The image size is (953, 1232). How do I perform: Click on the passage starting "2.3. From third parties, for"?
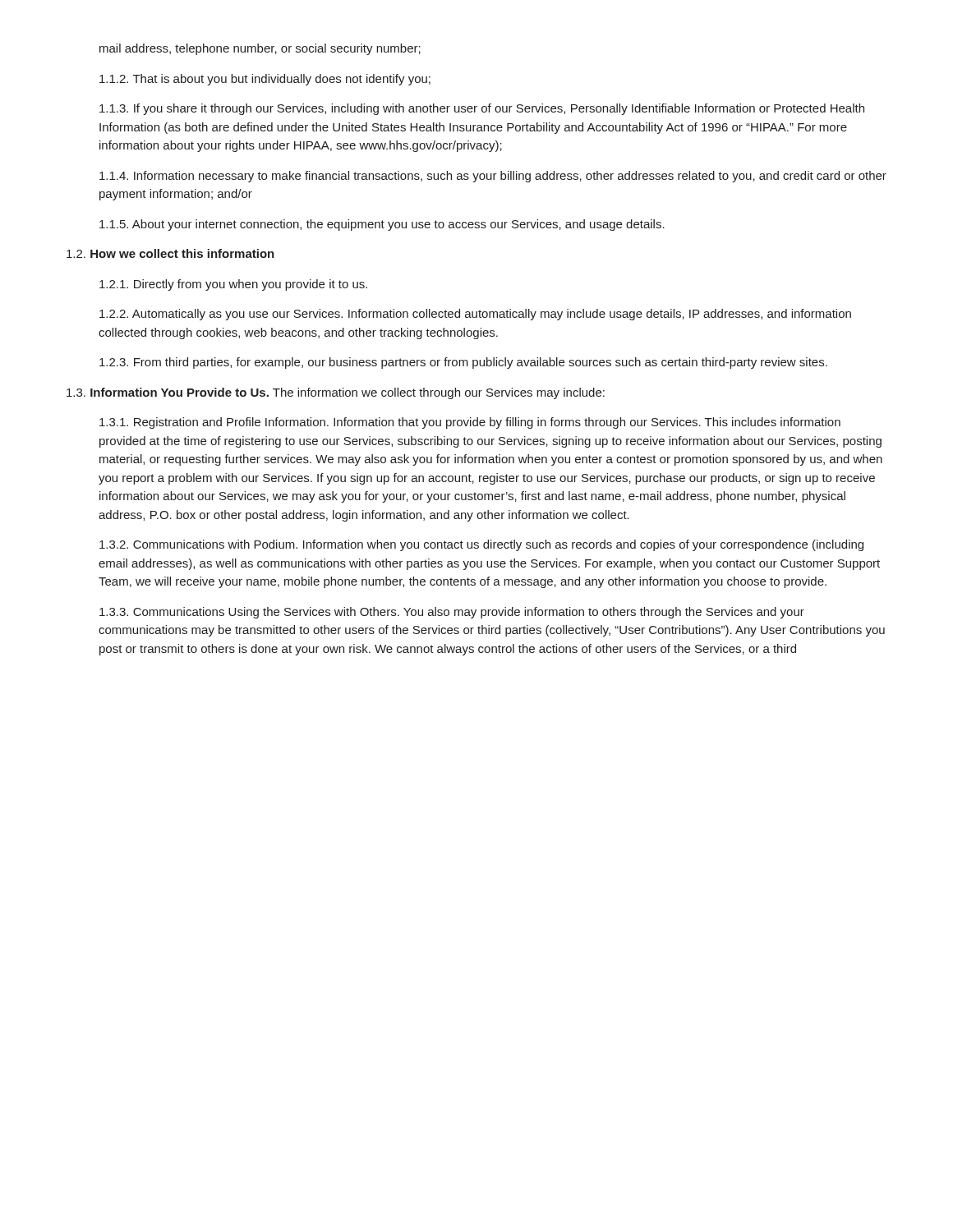click(463, 362)
